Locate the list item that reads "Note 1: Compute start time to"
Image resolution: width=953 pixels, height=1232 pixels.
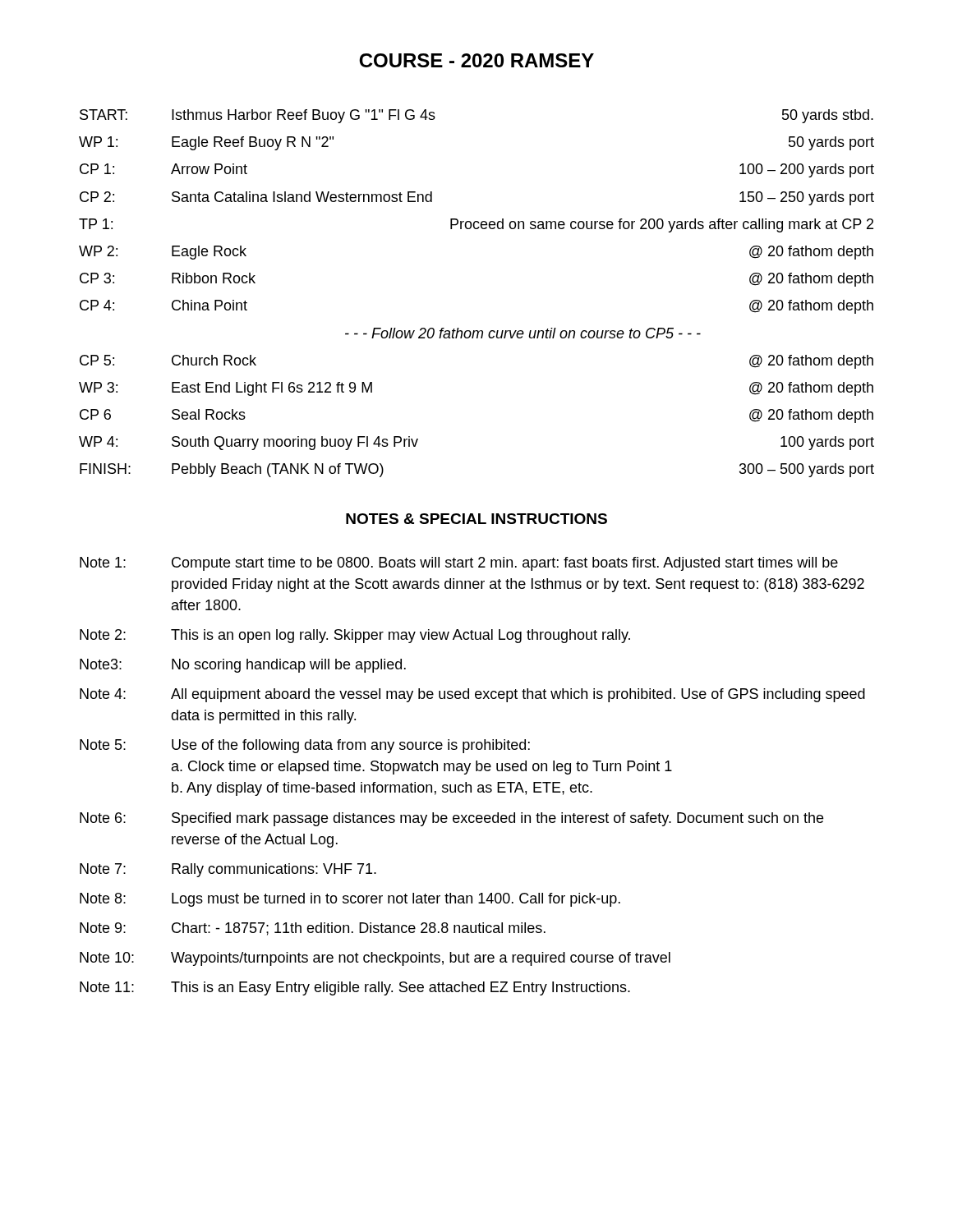click(476, 584)
